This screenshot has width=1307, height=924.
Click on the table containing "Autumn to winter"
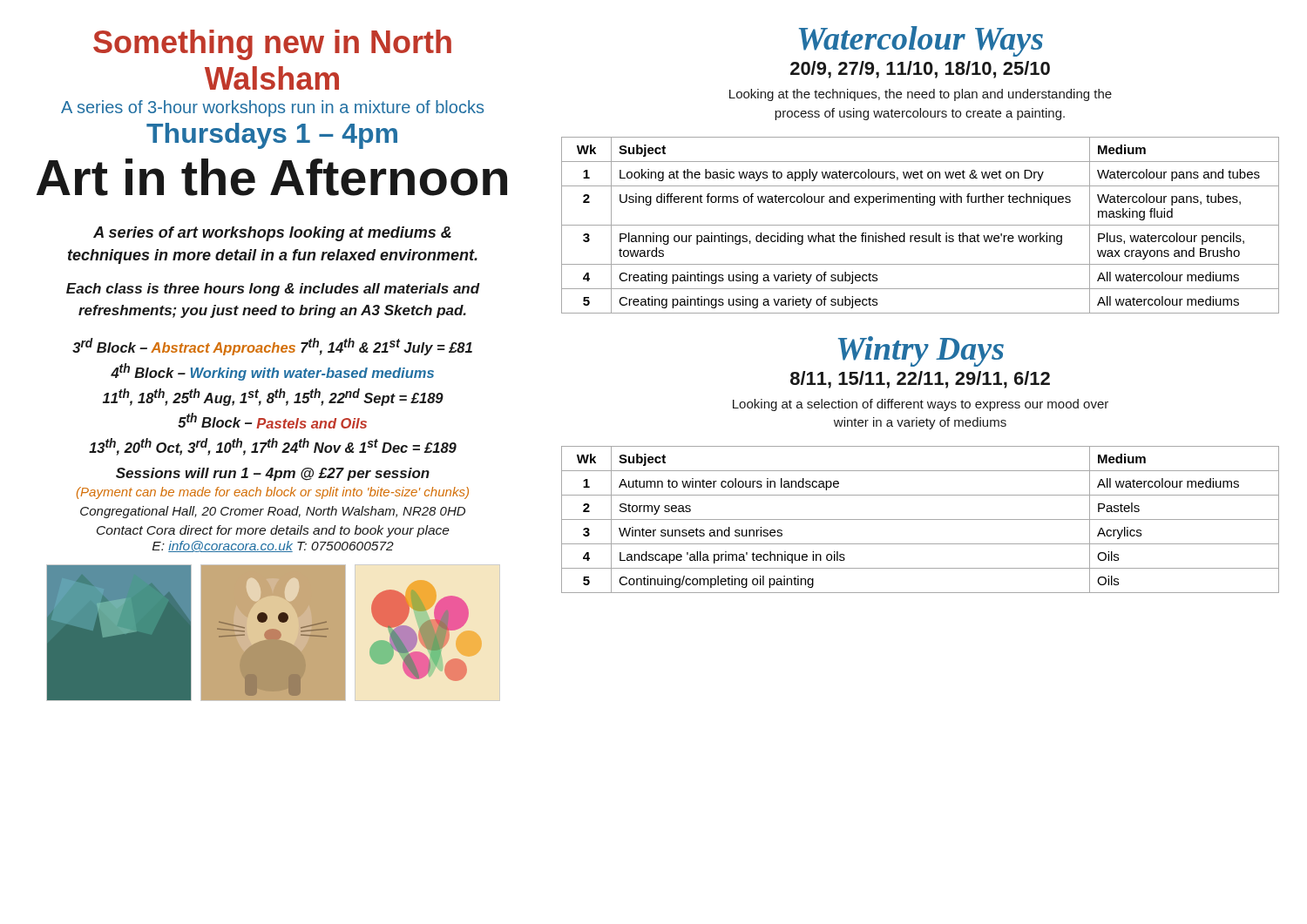coord(920,516)
